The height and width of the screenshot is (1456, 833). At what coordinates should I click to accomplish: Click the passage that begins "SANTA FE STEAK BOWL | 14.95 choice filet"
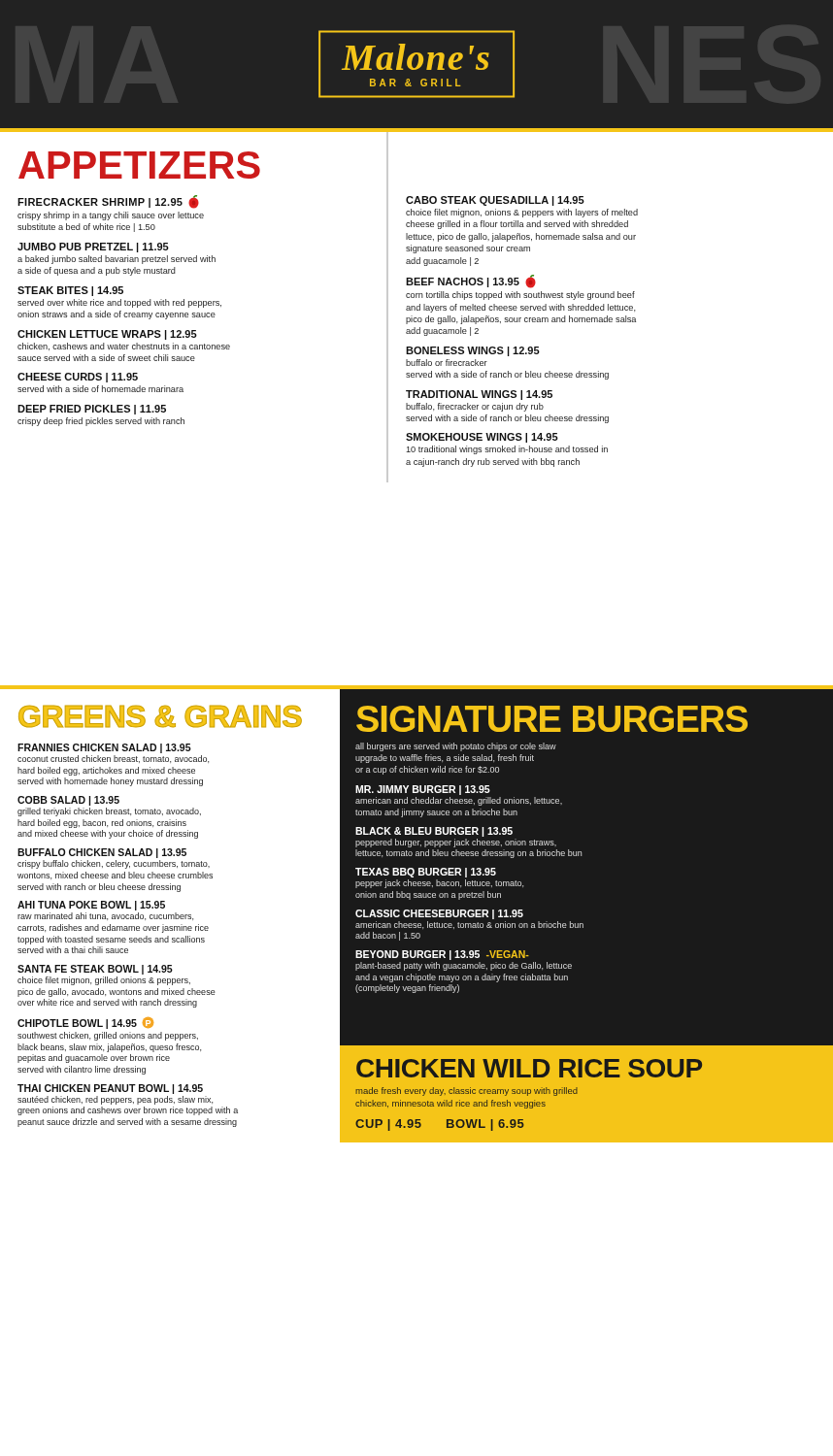pyautogui.click(x=173, y=986)
